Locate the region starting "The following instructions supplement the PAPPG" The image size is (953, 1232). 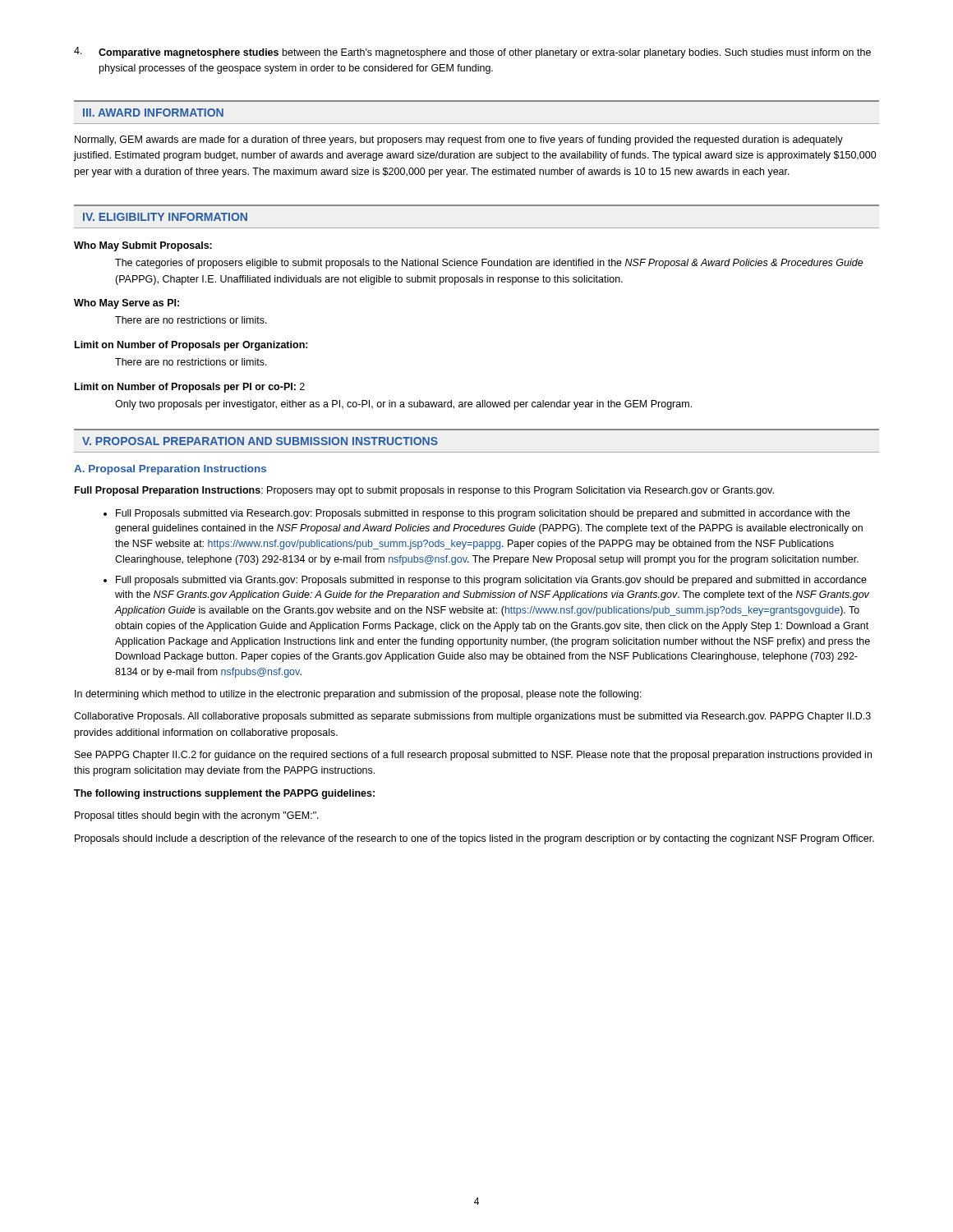pyautogui.click(x=225, y=793)
